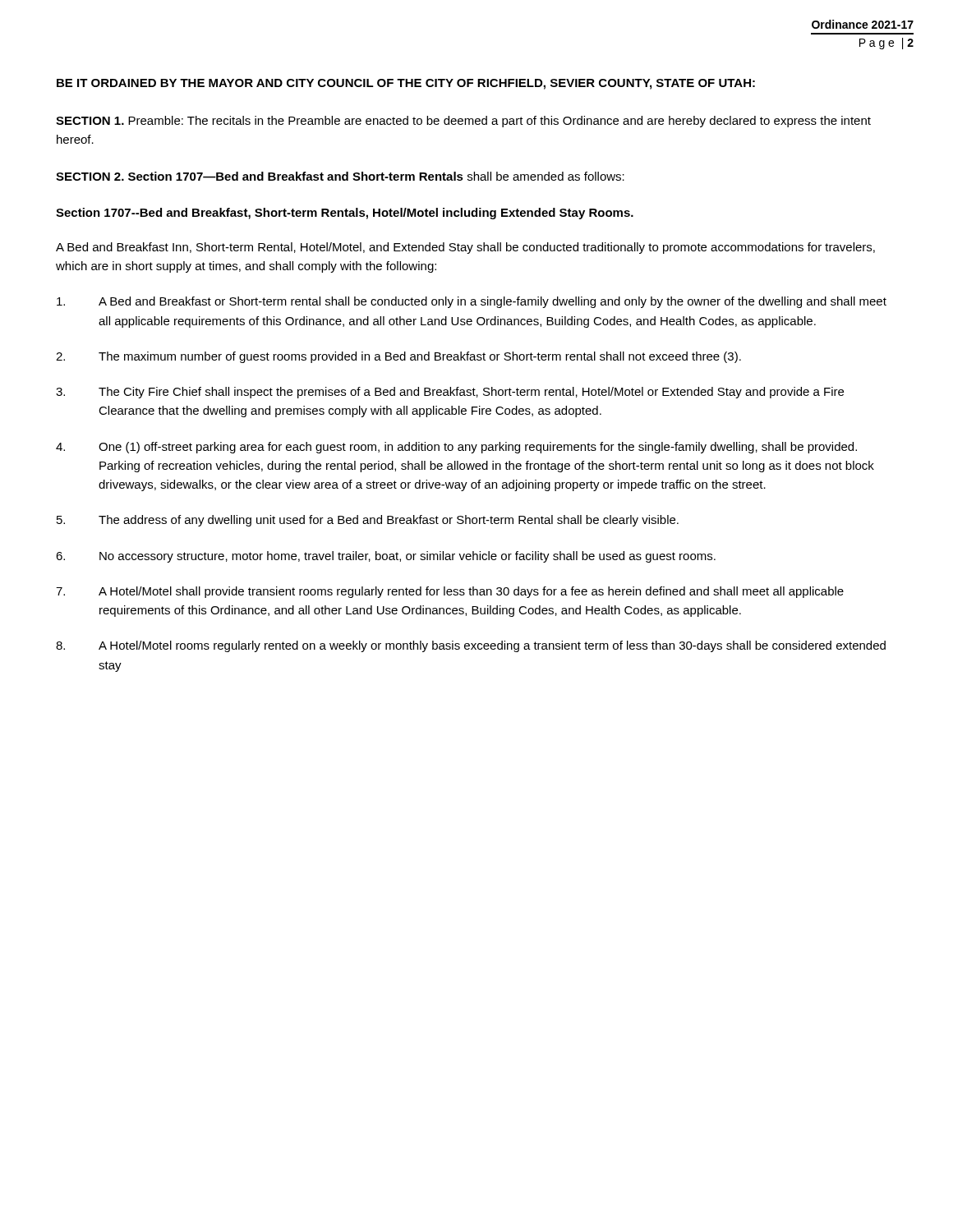953x1232 pixels.
Task: Navigate to the text block starting "8. A Hotel/Motel rooms regularly rented on a"
Action: 476,655
